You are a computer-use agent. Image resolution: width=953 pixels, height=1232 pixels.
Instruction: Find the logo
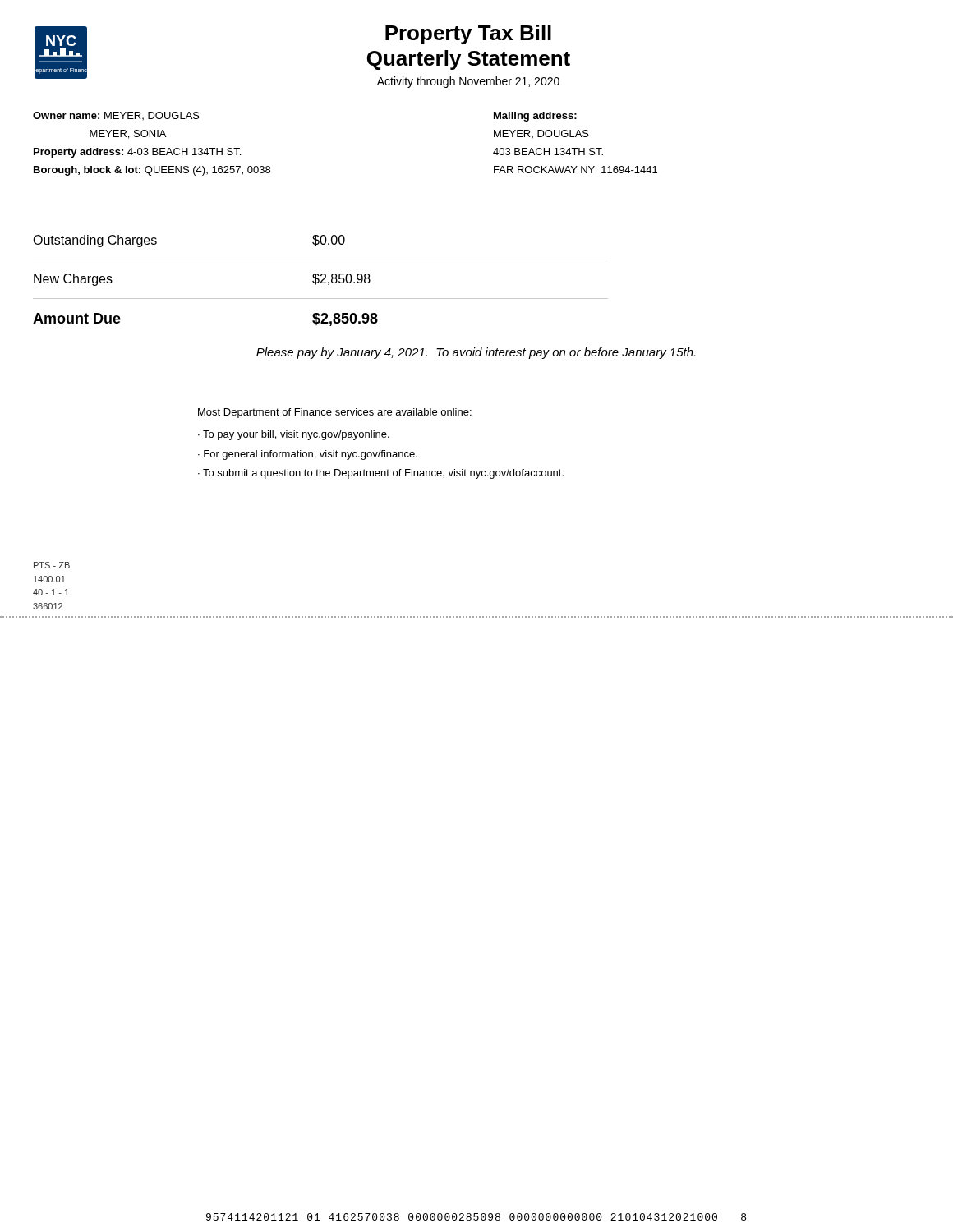(x=99, y=55)
